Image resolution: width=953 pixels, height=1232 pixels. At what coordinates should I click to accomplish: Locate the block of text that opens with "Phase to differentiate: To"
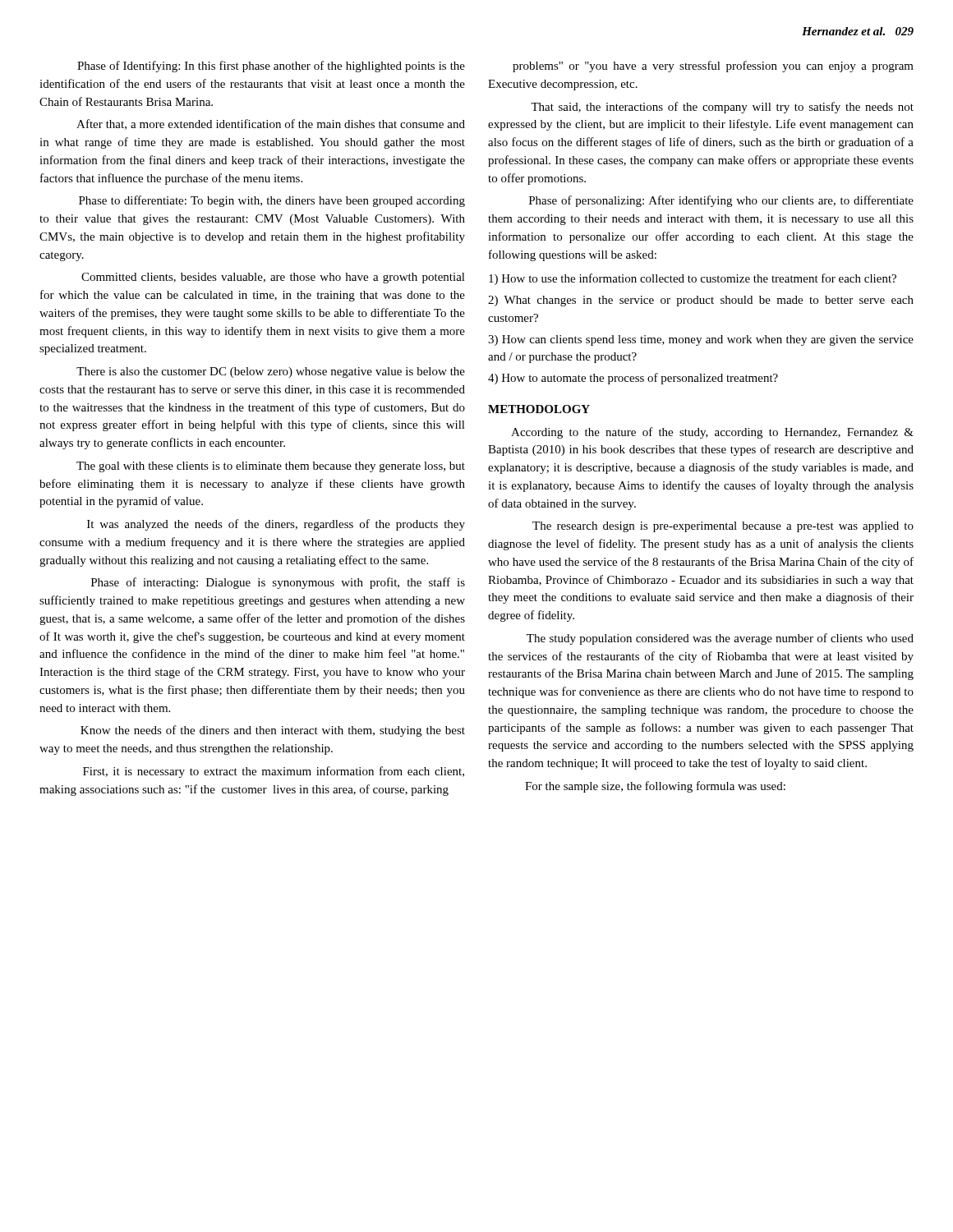coord(252,228)
